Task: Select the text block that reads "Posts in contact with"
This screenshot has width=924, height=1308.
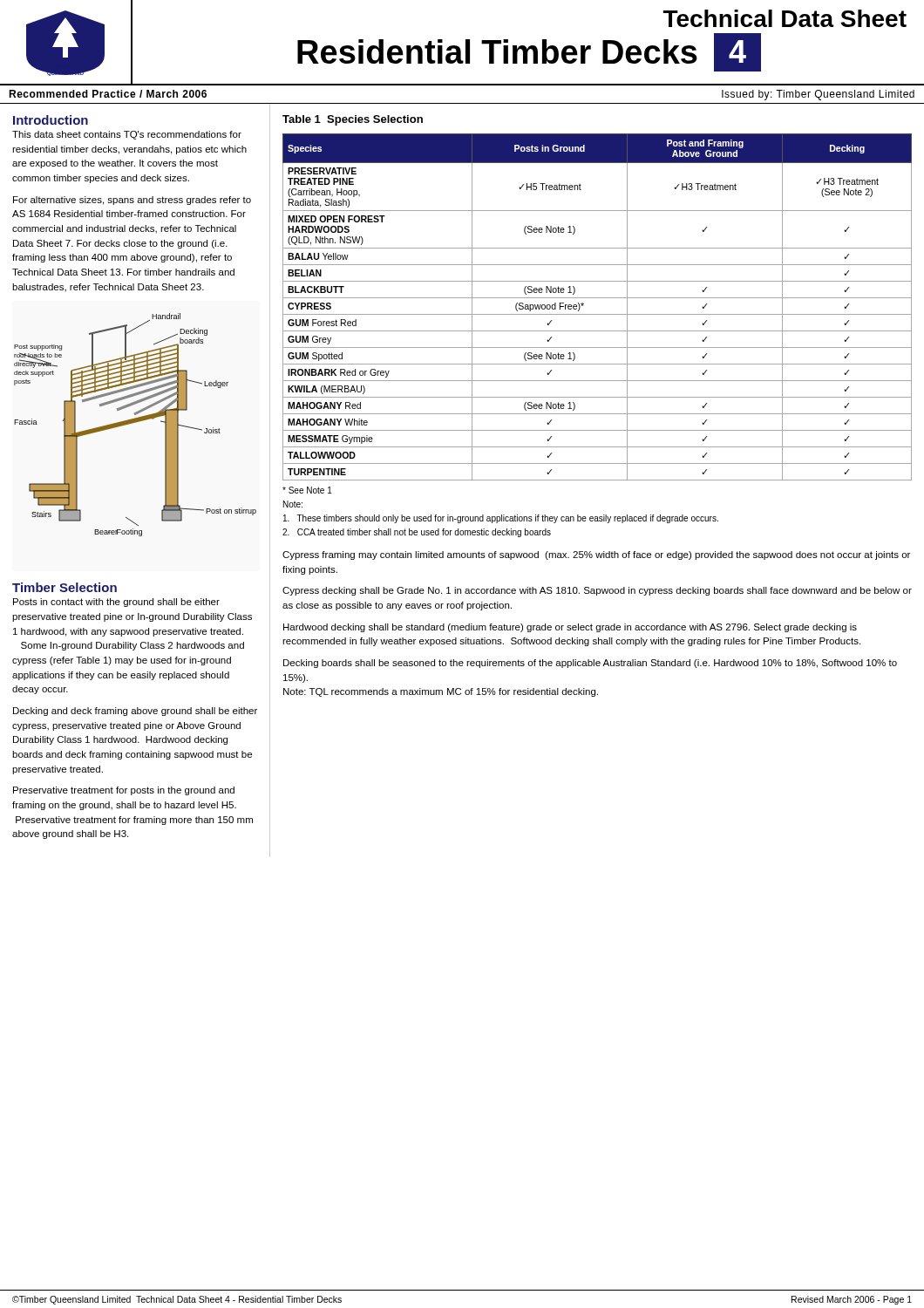Action: tap(132, 646)
